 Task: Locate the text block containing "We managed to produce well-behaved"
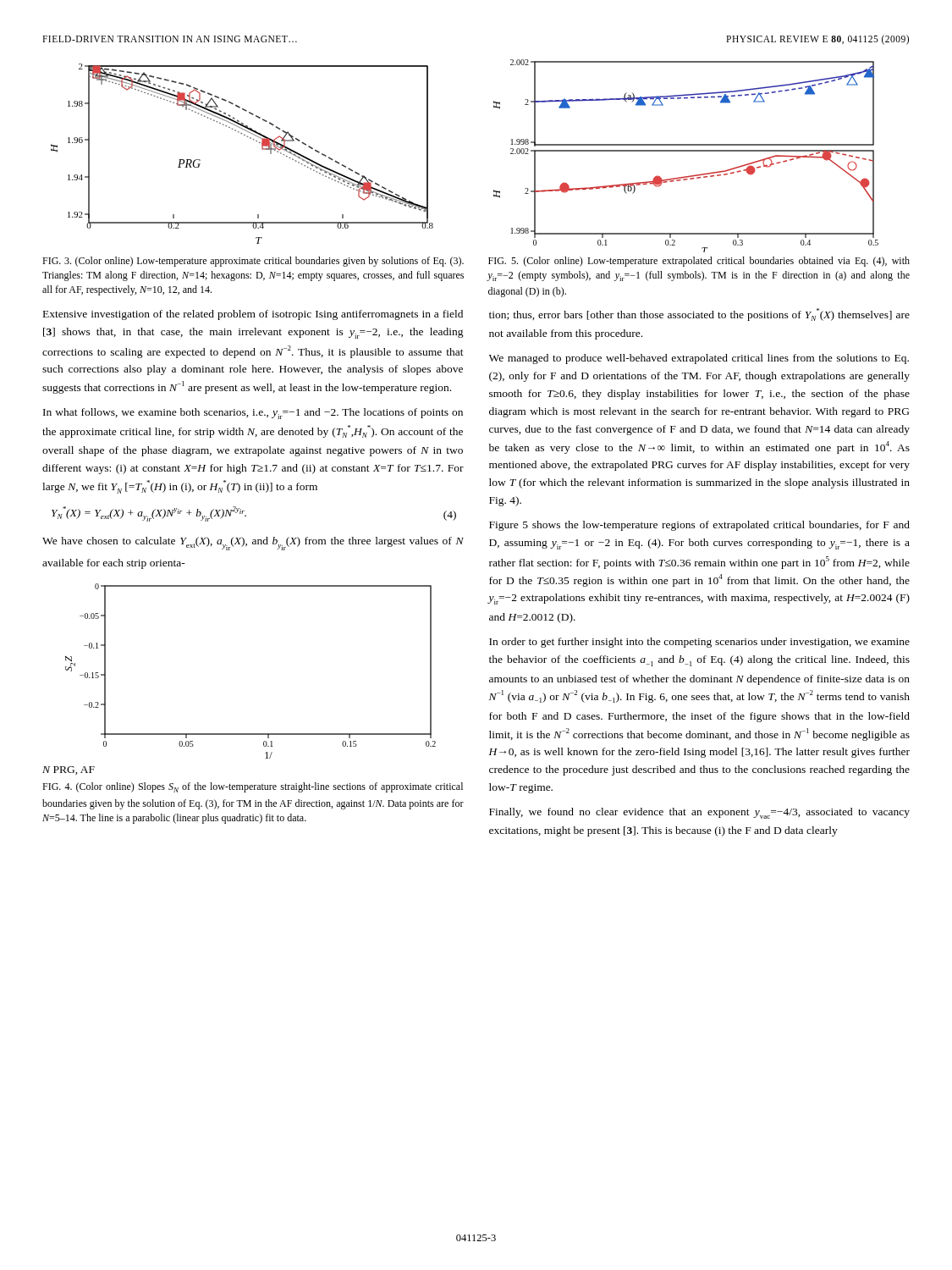[699, 429]
